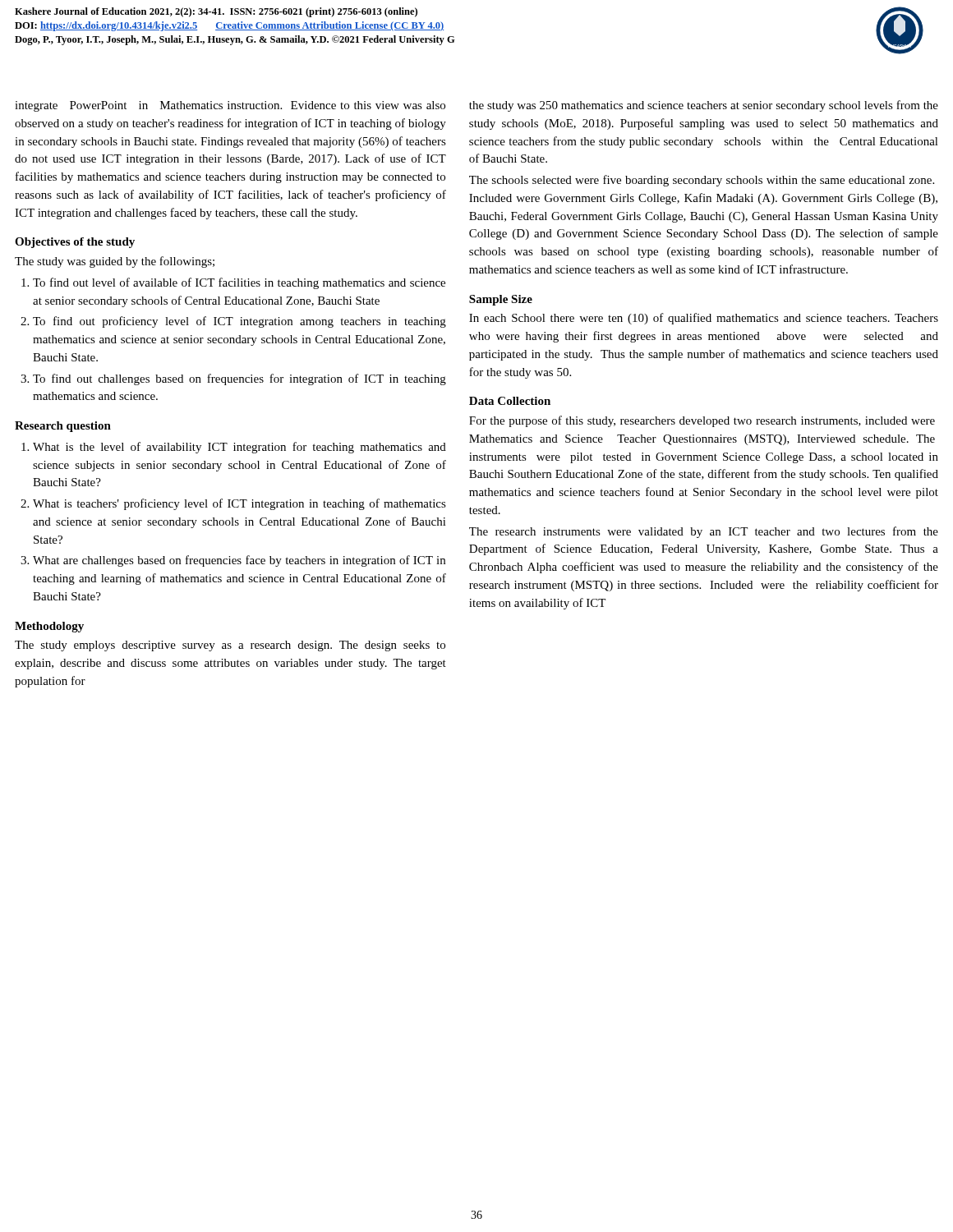
Task: Locate the text block that reads "For the purpose of this study, researchers"
Action: tap(704, 465)
